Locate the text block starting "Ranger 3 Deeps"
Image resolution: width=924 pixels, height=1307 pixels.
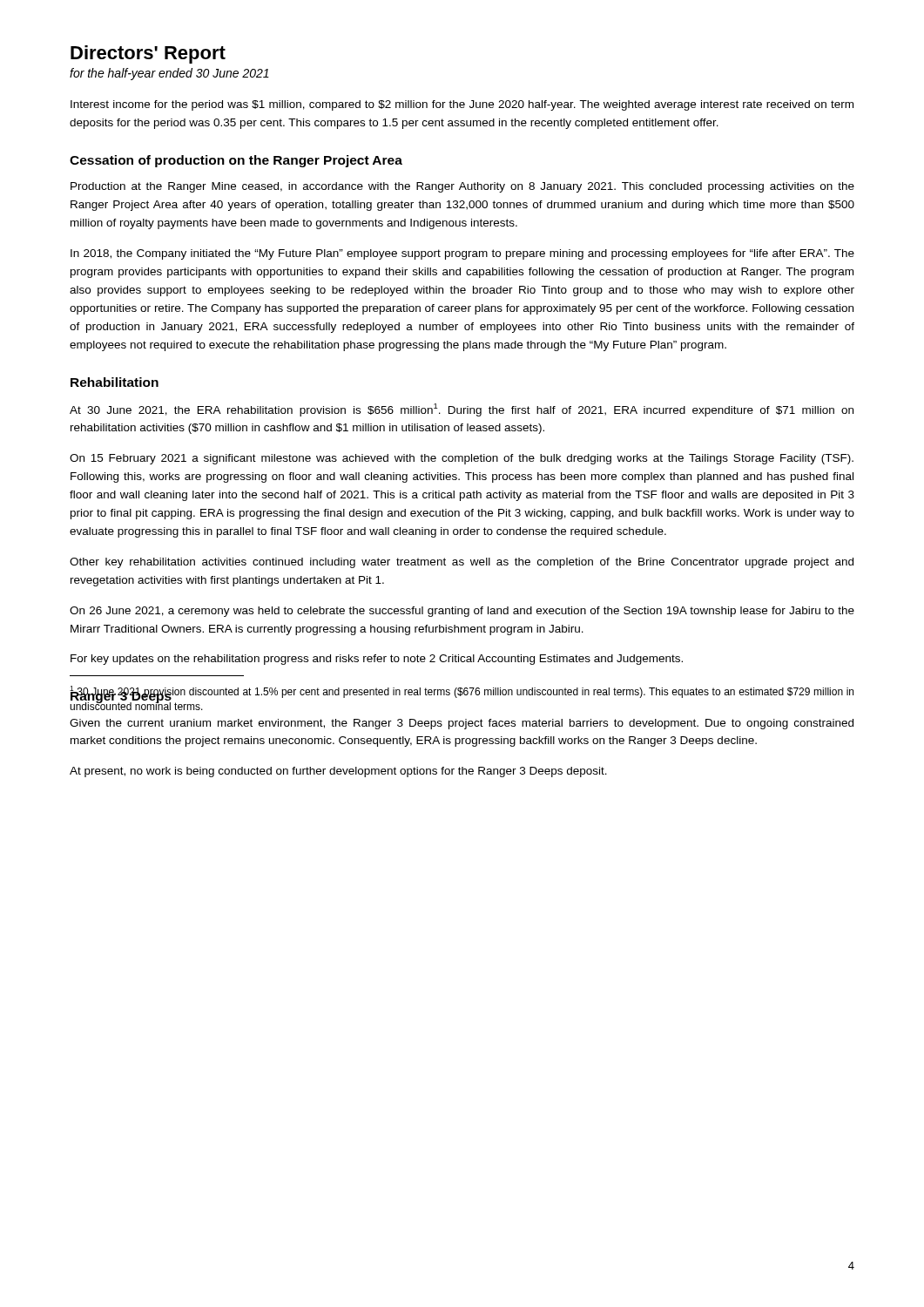pyautogui.click(x=121, y=696)
